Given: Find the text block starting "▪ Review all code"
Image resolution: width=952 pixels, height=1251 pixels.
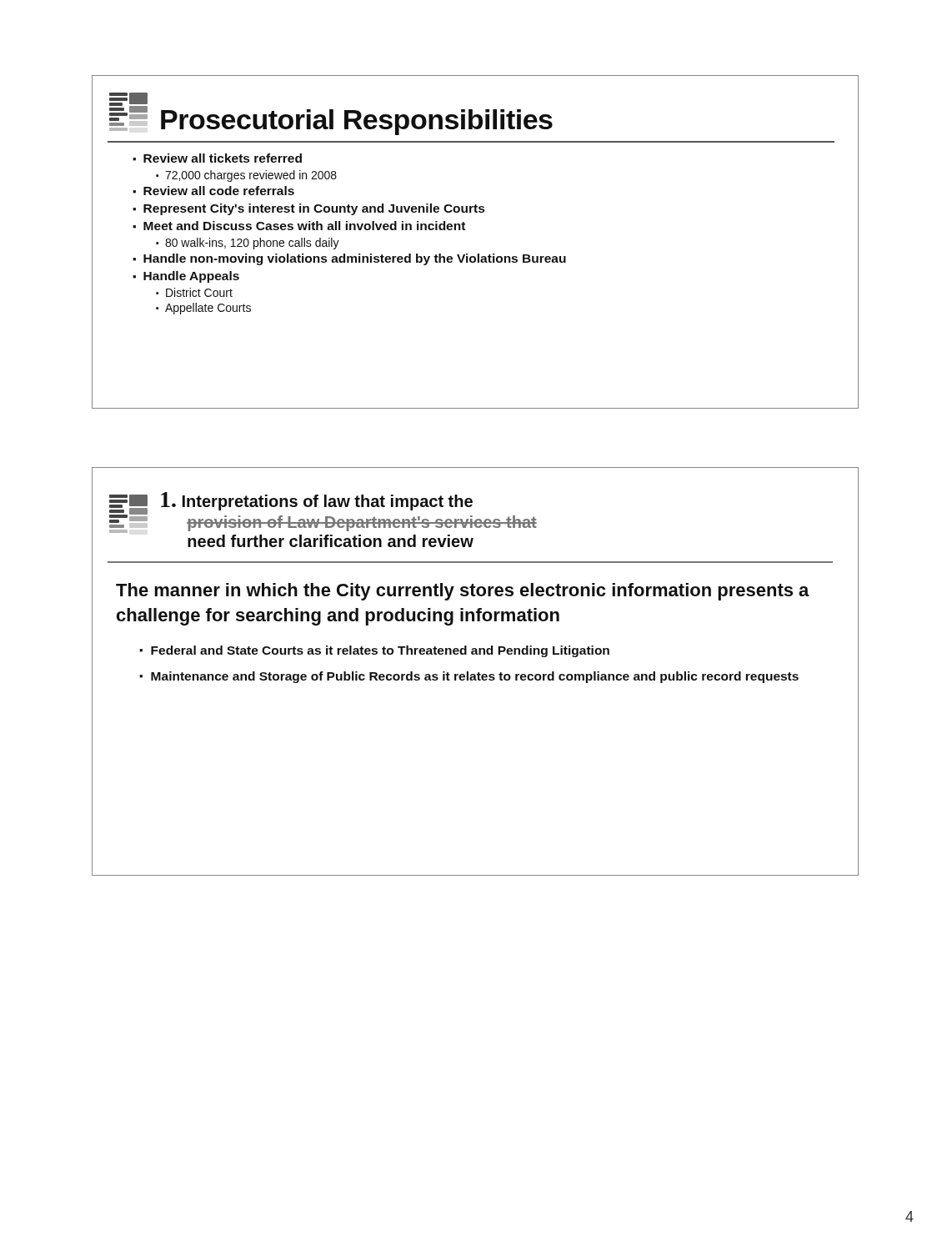Looking at the screenshot, I should [x=214, y=191].
